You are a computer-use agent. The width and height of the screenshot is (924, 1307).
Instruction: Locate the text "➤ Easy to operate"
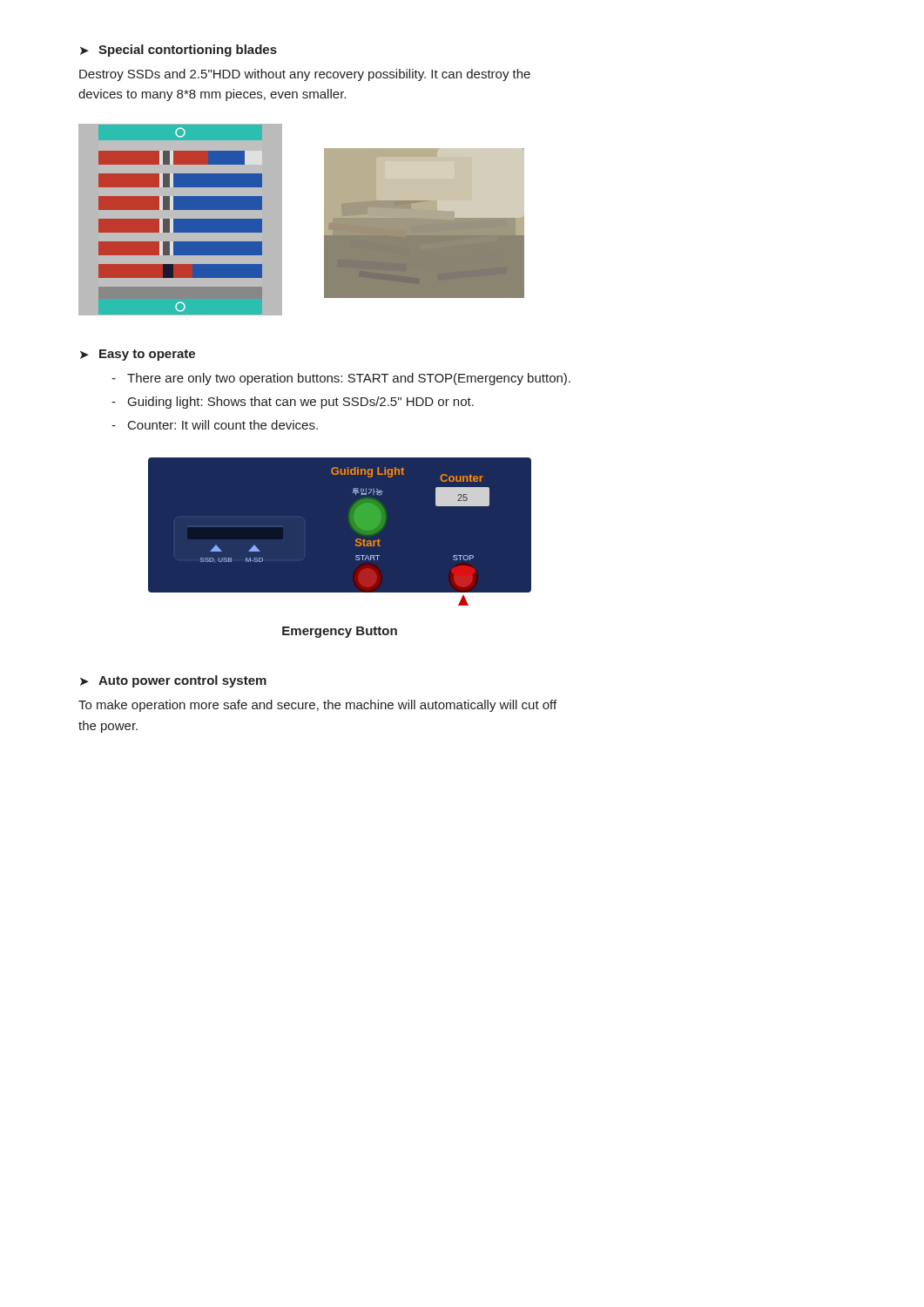137,354
